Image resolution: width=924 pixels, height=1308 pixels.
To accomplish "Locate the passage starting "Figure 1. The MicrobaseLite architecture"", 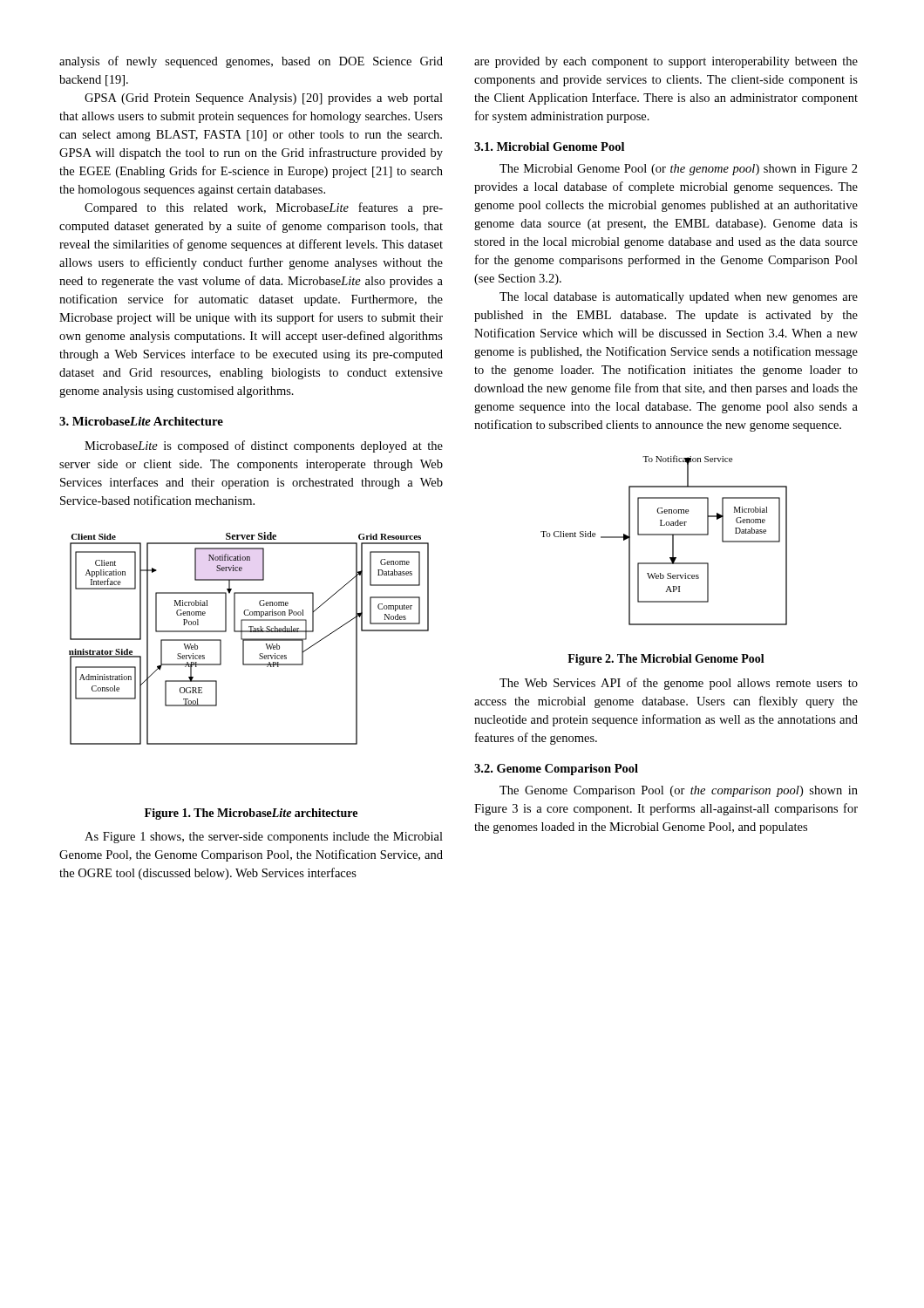I will pos(251,813).
